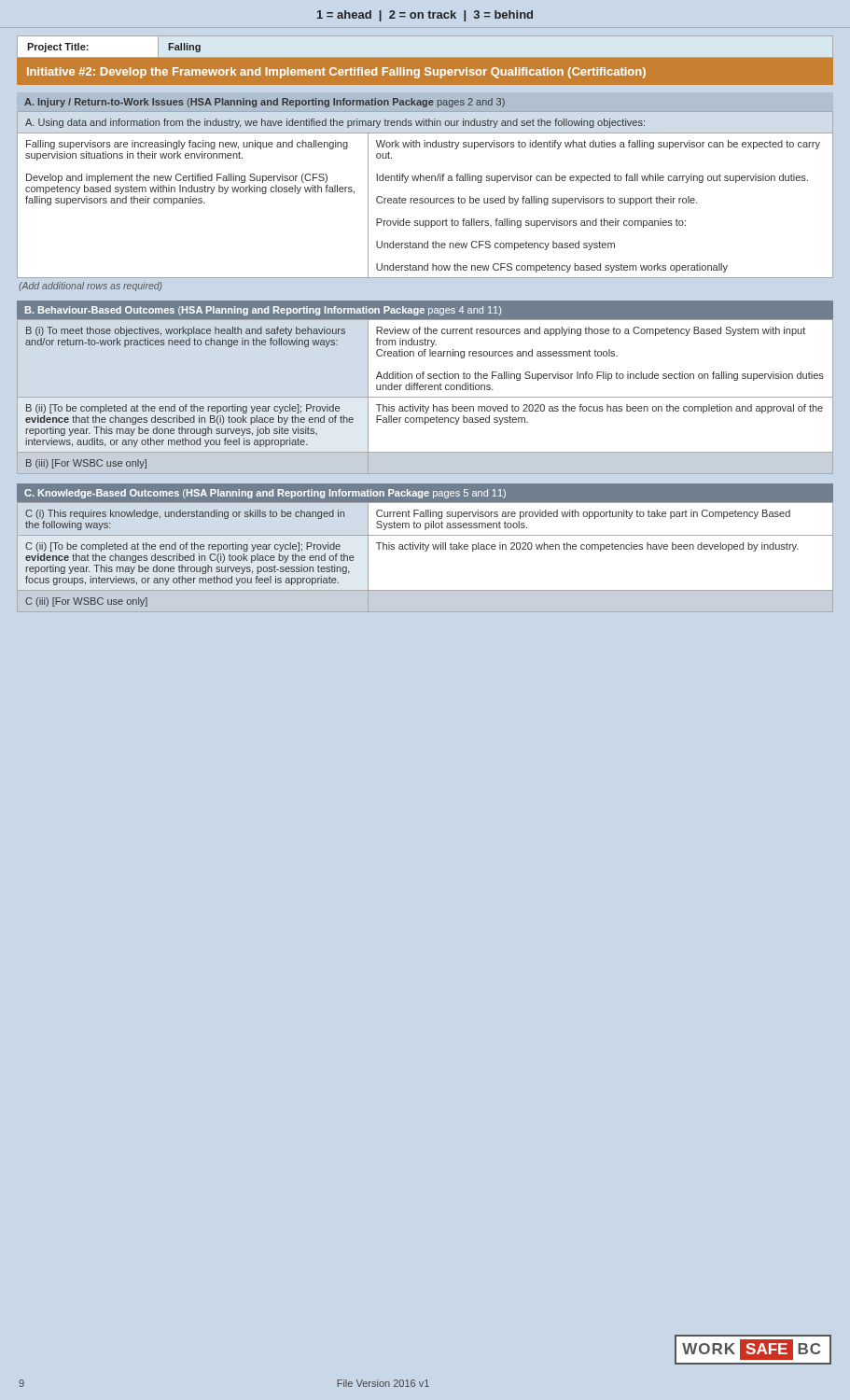Navigate to the element starting "C. Knowledge-Based Outcomes"

point(265,493)
